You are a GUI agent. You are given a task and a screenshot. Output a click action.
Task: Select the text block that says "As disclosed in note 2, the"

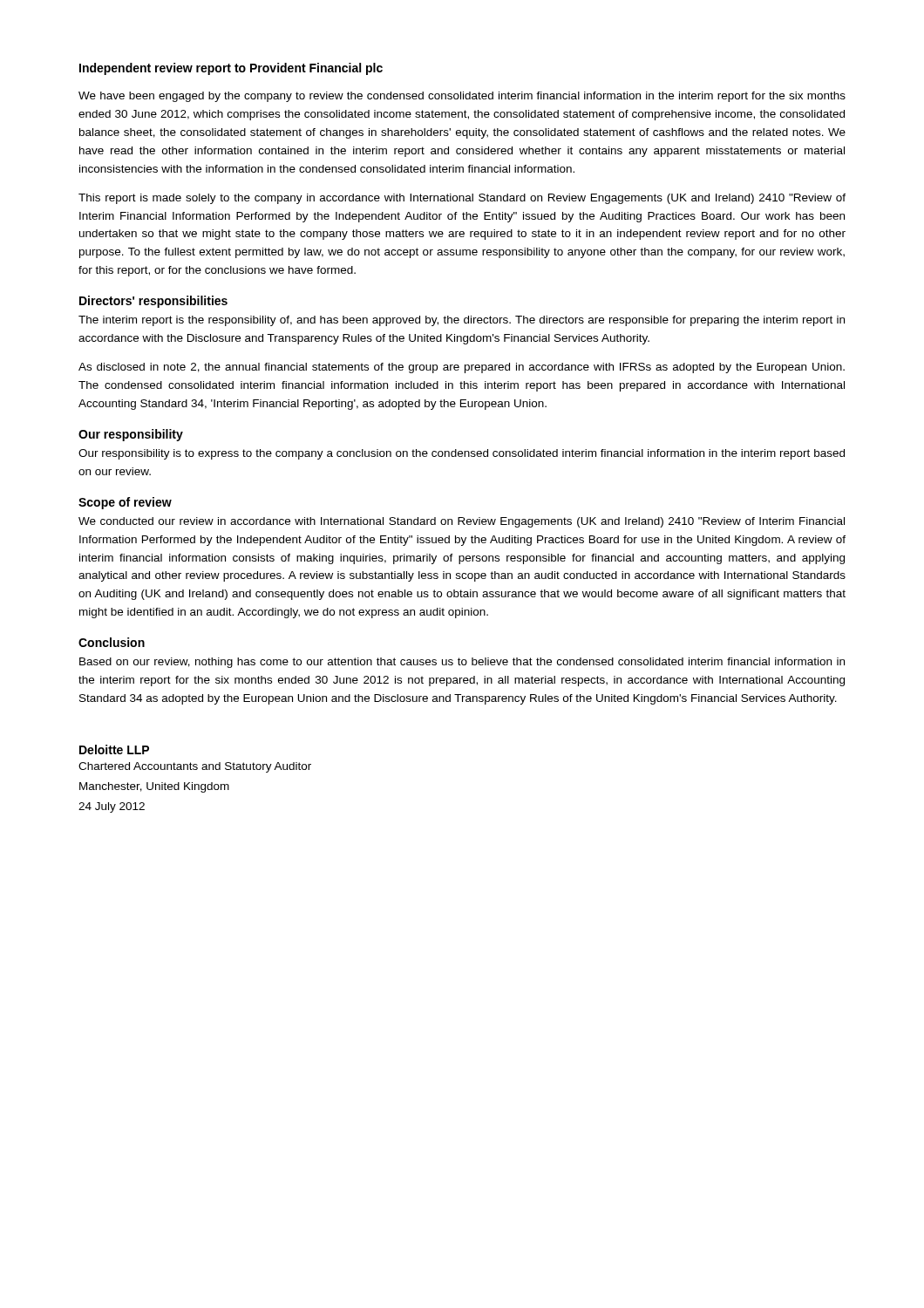click(462, 385)
